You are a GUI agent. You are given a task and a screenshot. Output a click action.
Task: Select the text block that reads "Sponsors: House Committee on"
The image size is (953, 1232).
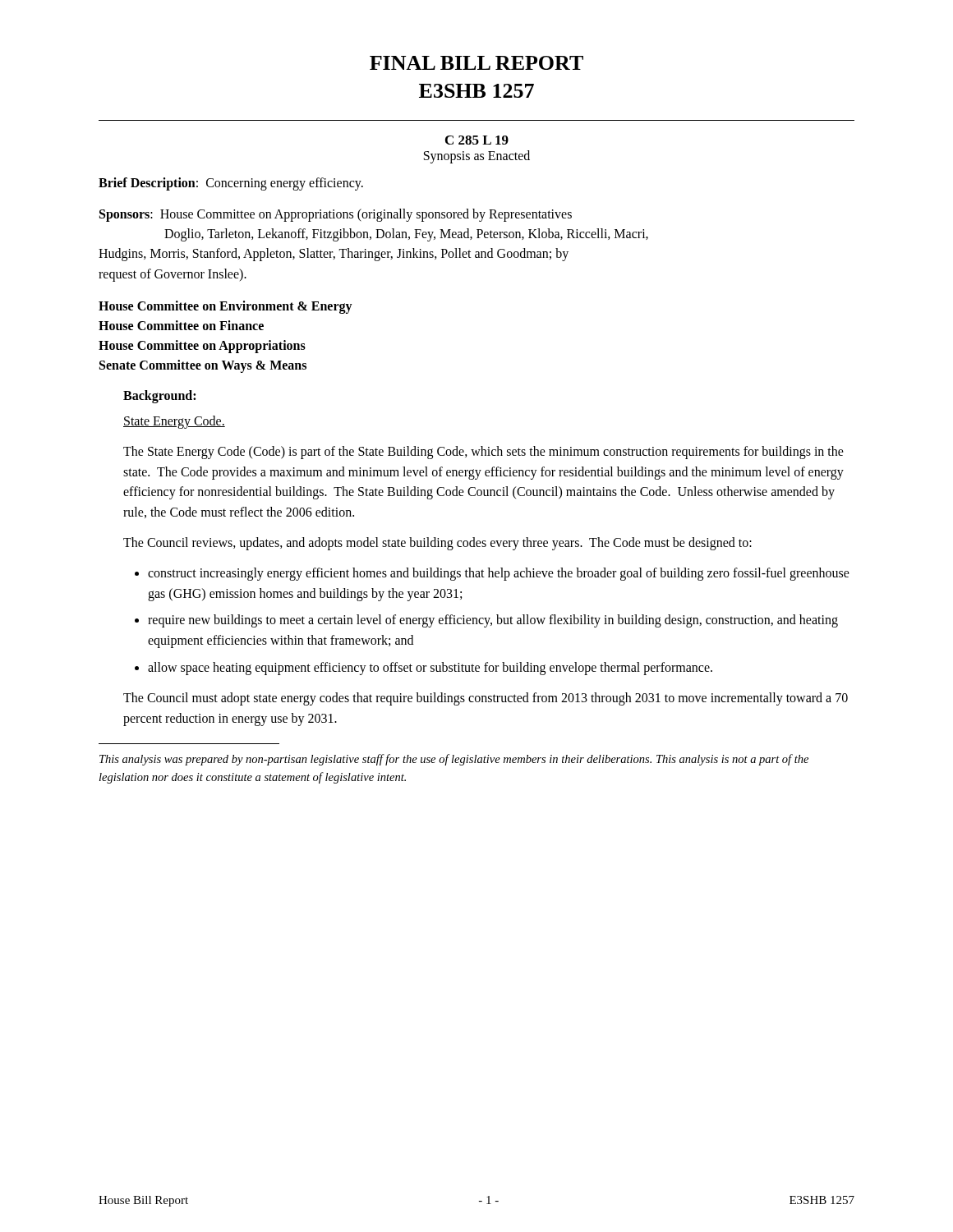pos(476,245)
